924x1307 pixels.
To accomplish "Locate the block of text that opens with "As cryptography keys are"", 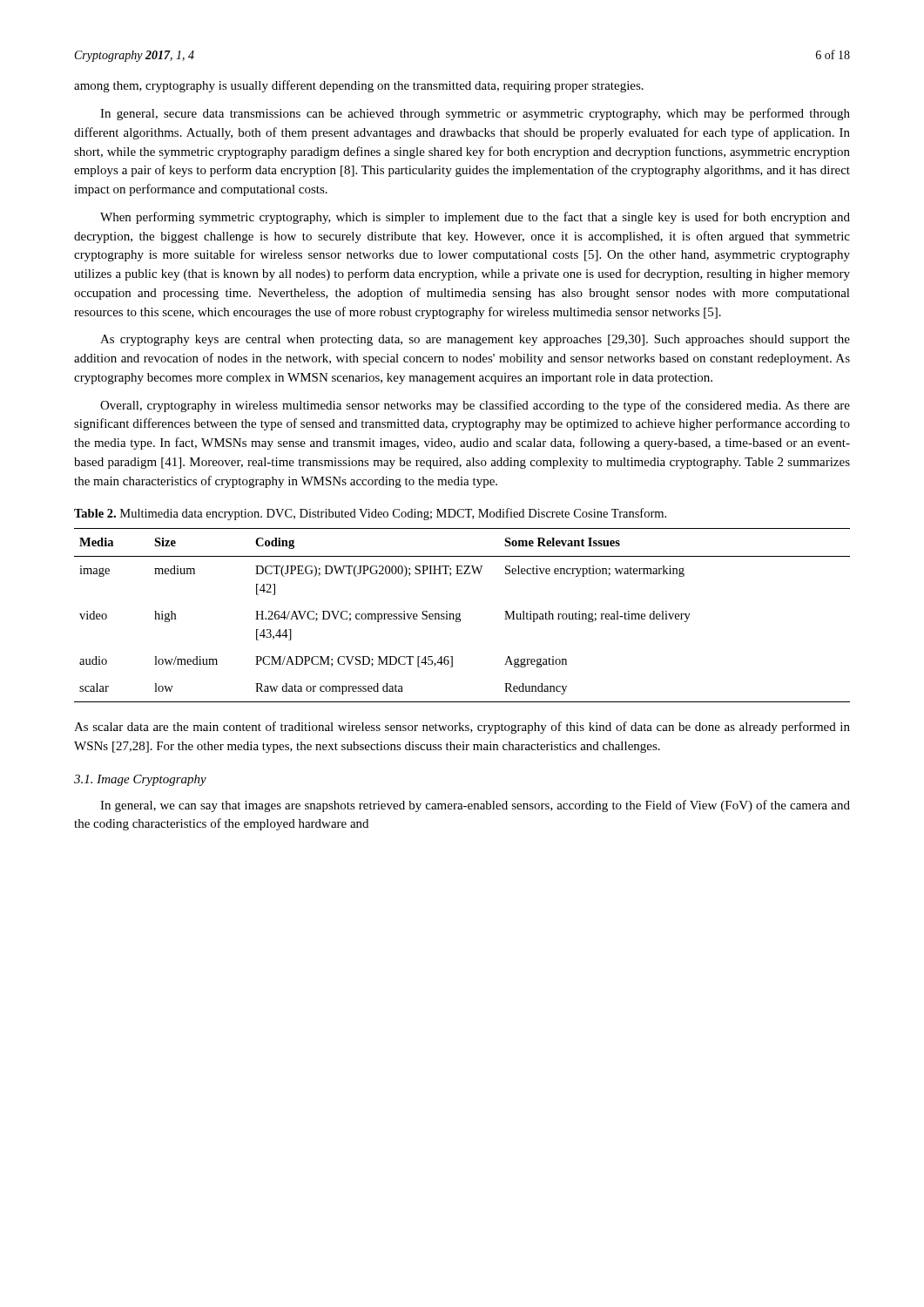I will pos(462,359).
